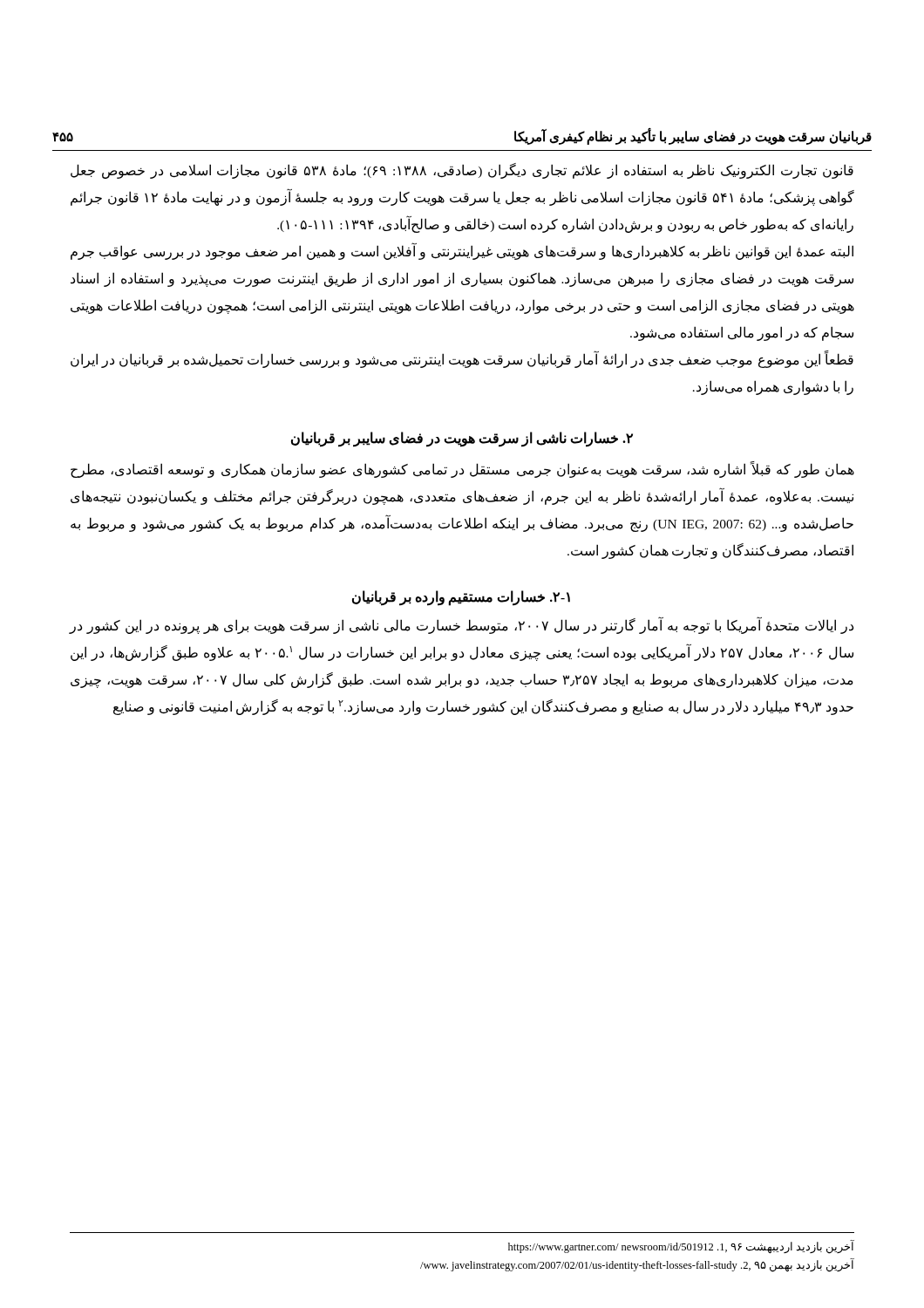This screenshot has width=924, height=1308.
Task: Locate the region starting "قانون تجارت الکترونیک"
Action: (x=462, y=198)
